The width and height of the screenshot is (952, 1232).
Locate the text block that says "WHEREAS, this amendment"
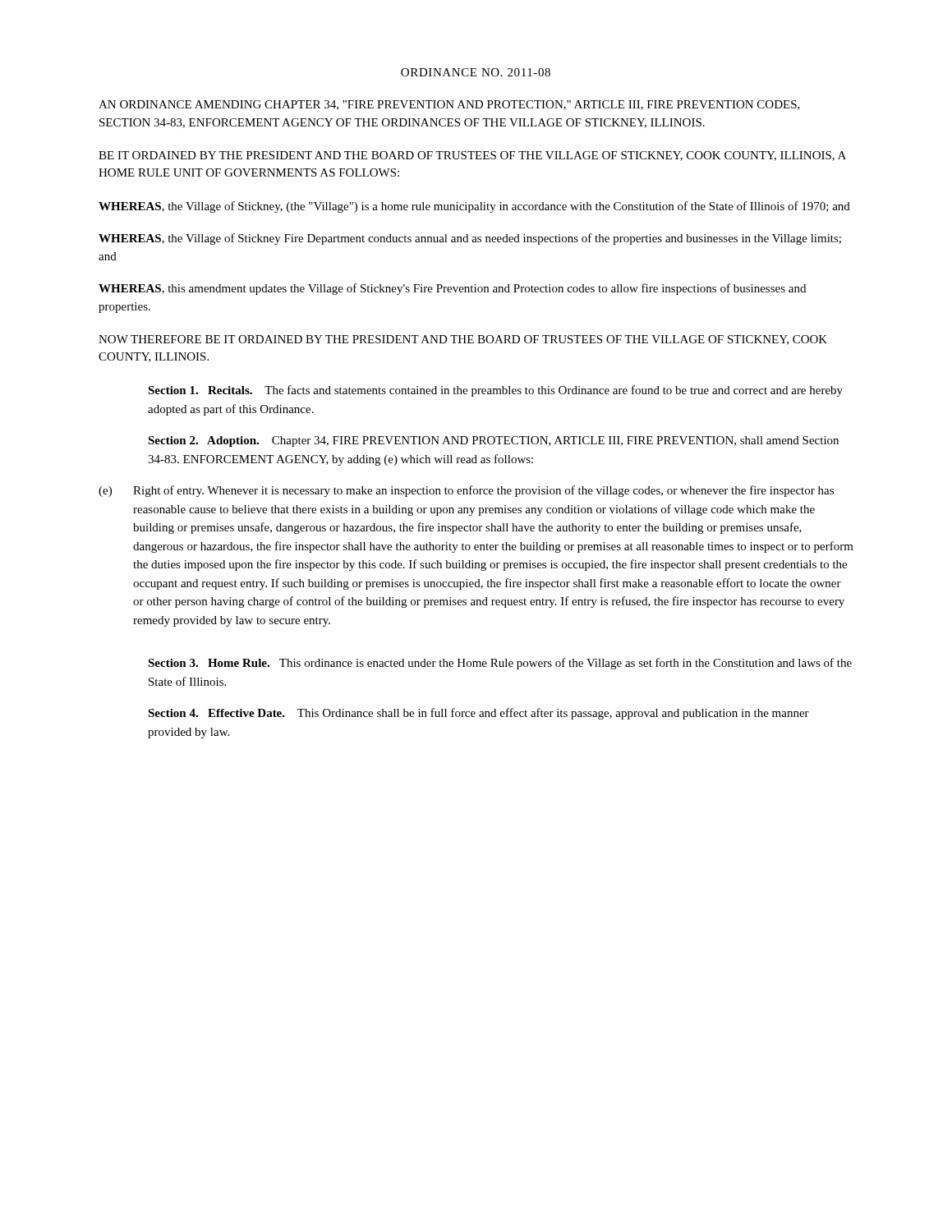pos(452,297)
